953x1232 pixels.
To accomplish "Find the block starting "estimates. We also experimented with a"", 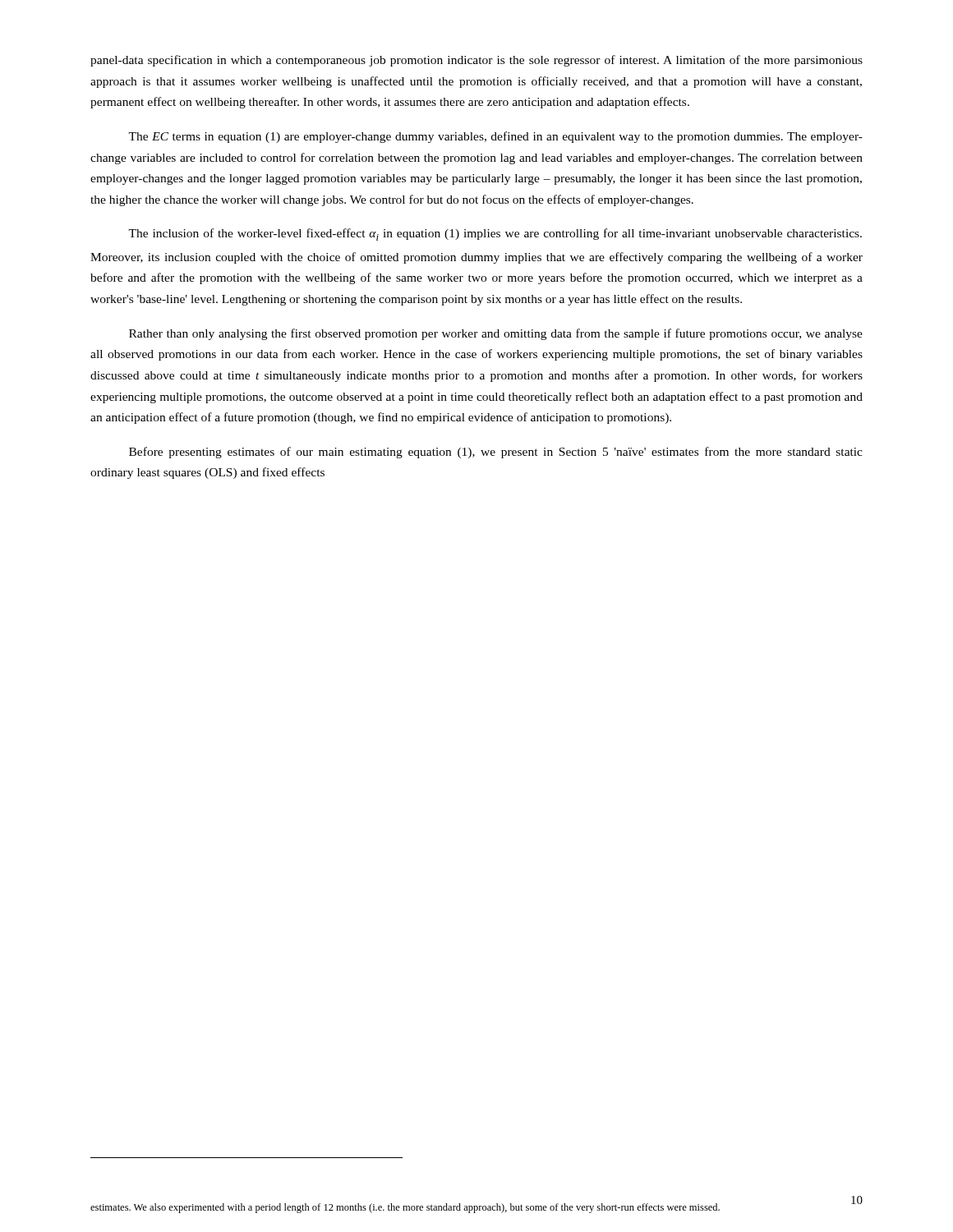I will pyautogui.click(x=476, y=1205).
